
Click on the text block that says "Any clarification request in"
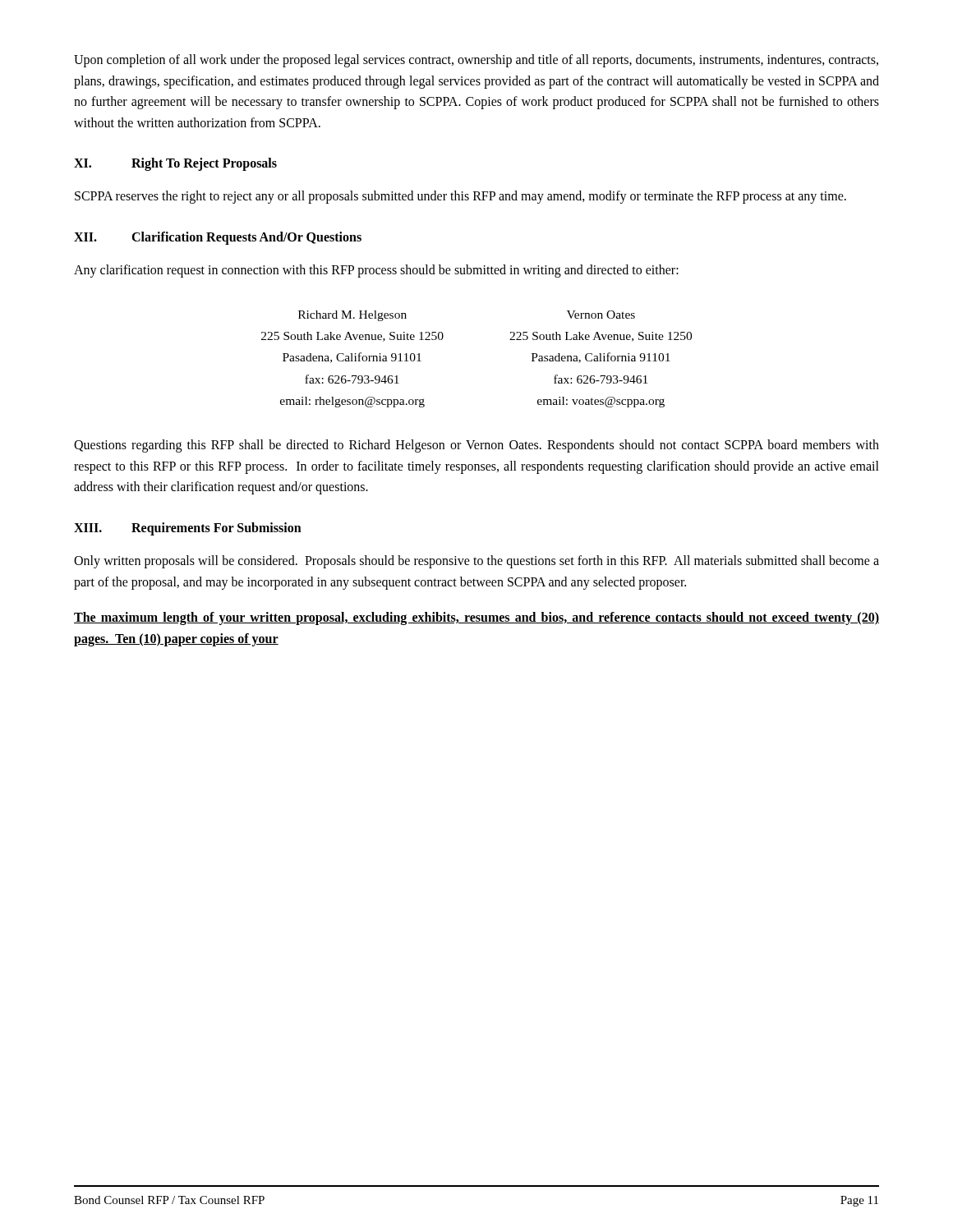coord(377,270)
